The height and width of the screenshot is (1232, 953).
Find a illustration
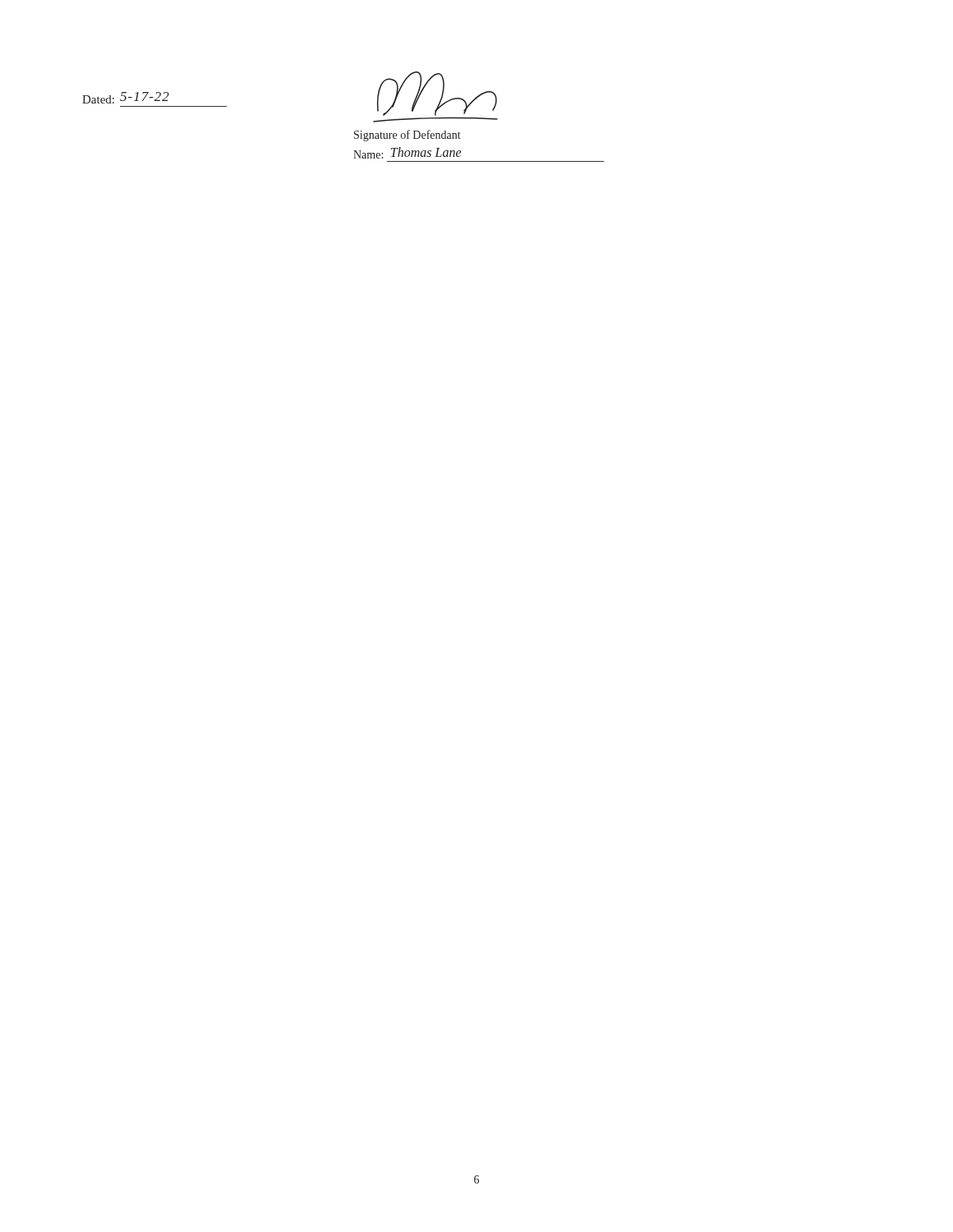pos(479,114)
